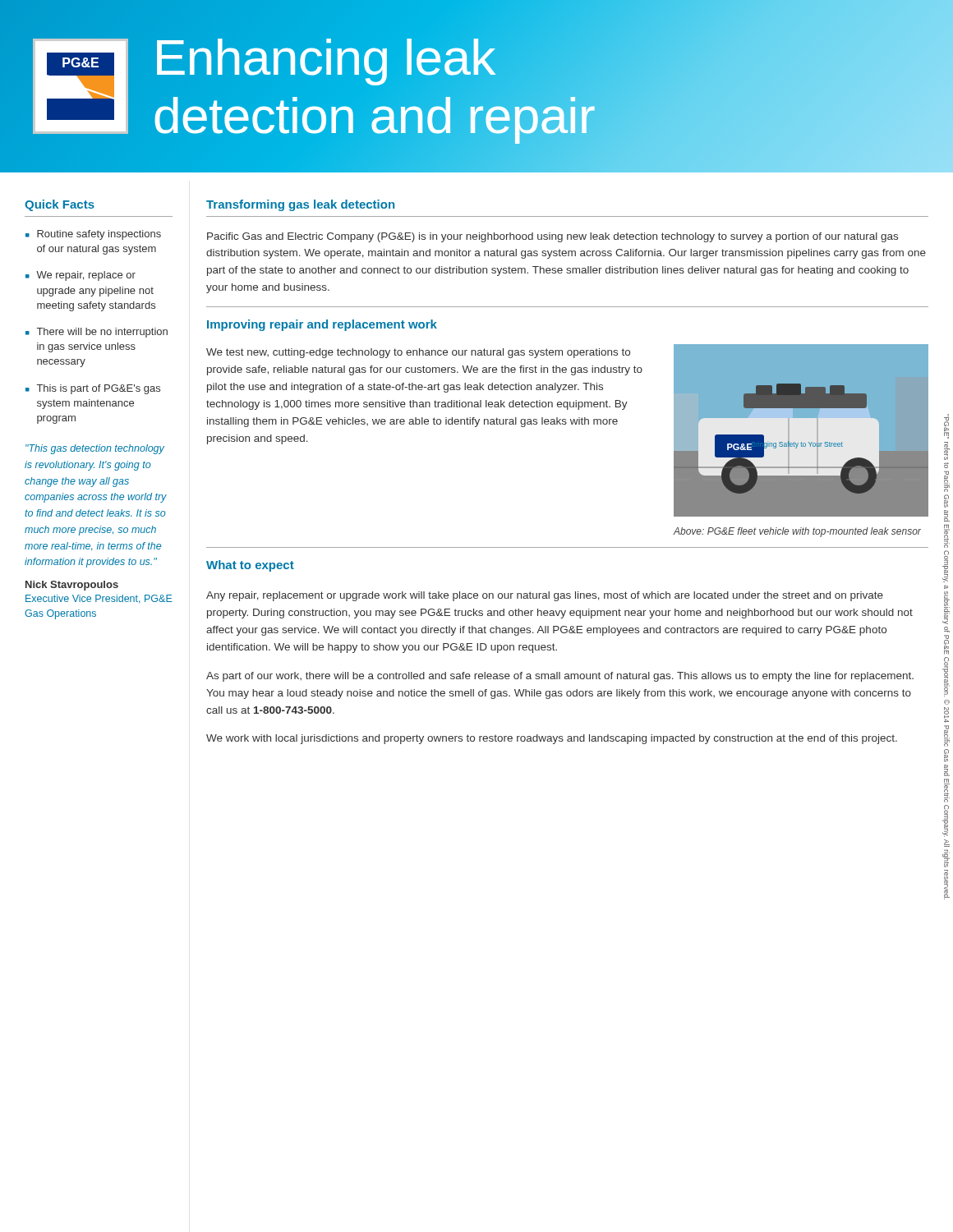Image resolution: width=953 pixels, height=1232 pixels.
Task: Select the region starting "▪ This is part of PG&E's gas"
Action: coord(99,403)
